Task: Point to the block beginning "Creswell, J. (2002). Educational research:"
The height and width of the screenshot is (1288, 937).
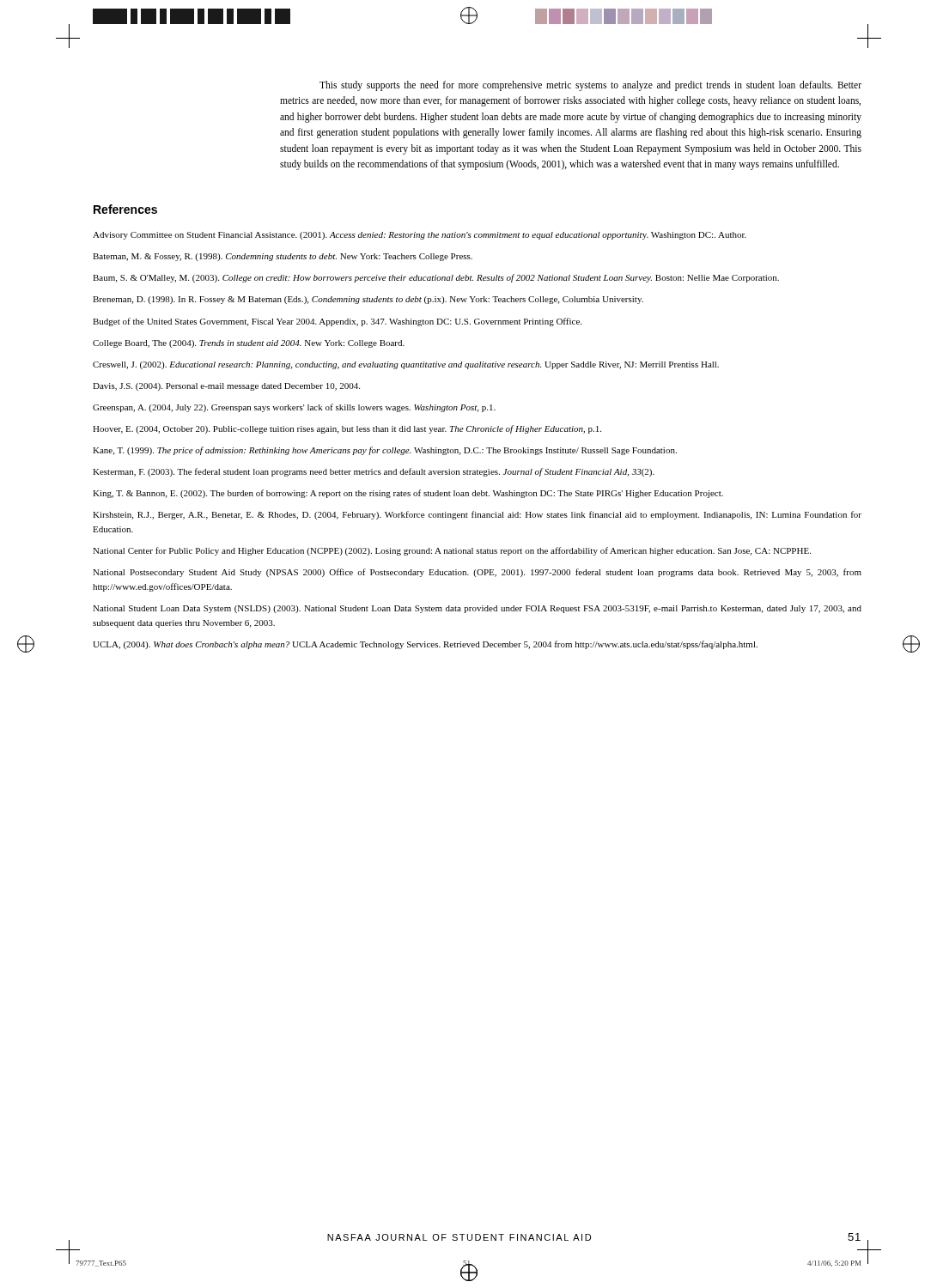Action: (406, 364)
